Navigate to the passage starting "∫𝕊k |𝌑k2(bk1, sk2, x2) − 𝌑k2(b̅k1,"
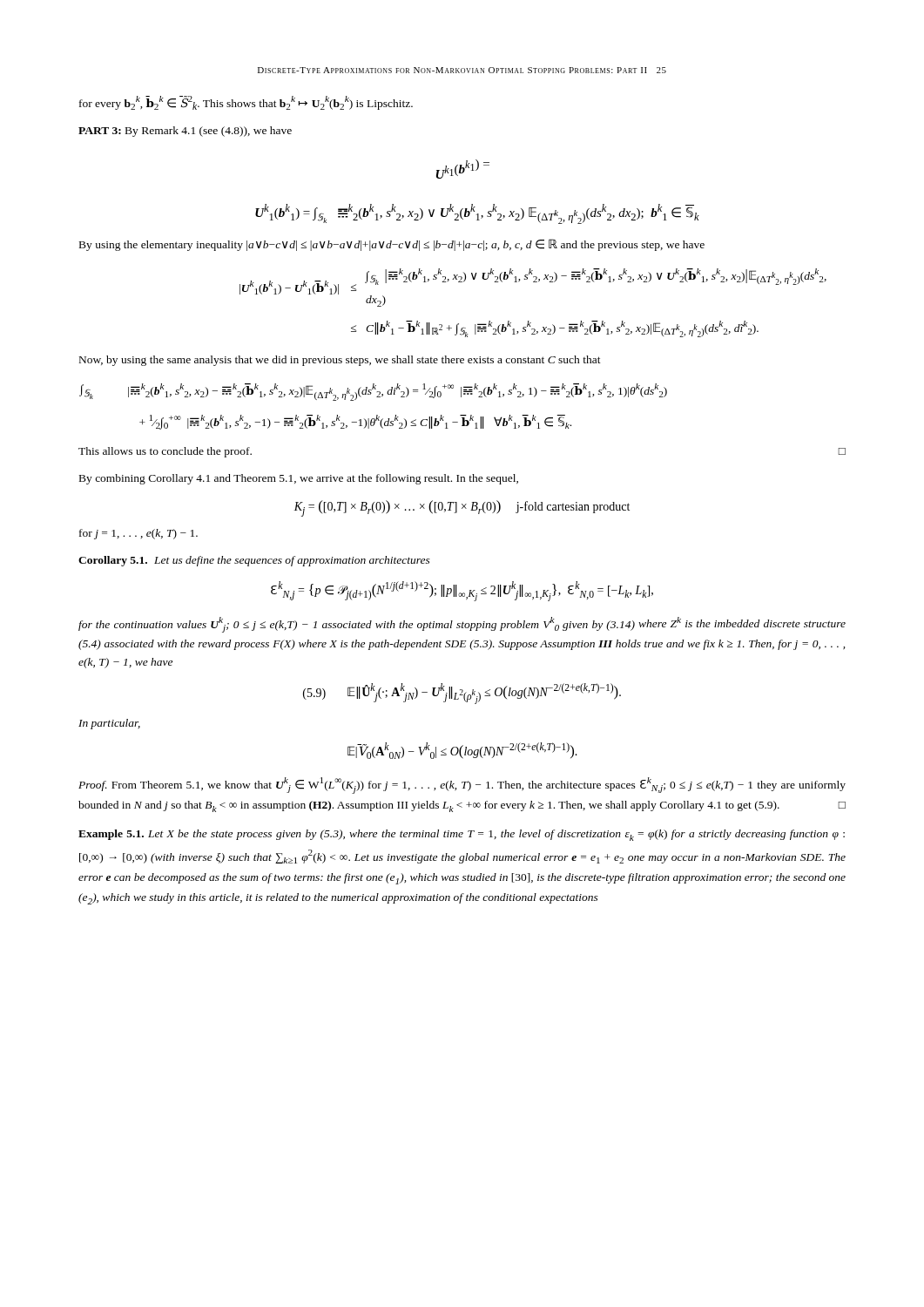Screen dimensions: 1307x924 click(x=462, y=406)
